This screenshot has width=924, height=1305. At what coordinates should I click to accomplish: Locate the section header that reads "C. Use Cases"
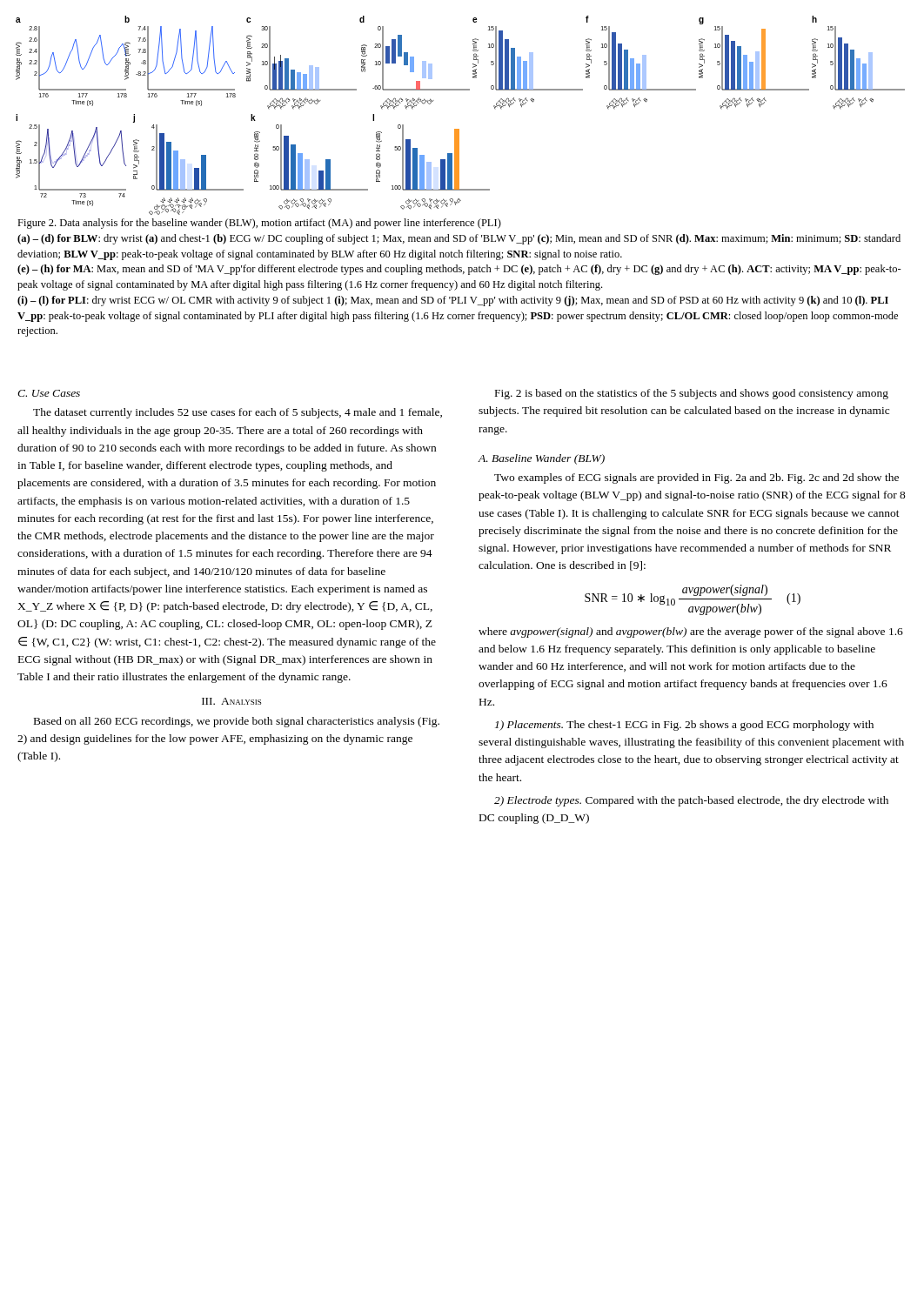click(x=49, y=393)
